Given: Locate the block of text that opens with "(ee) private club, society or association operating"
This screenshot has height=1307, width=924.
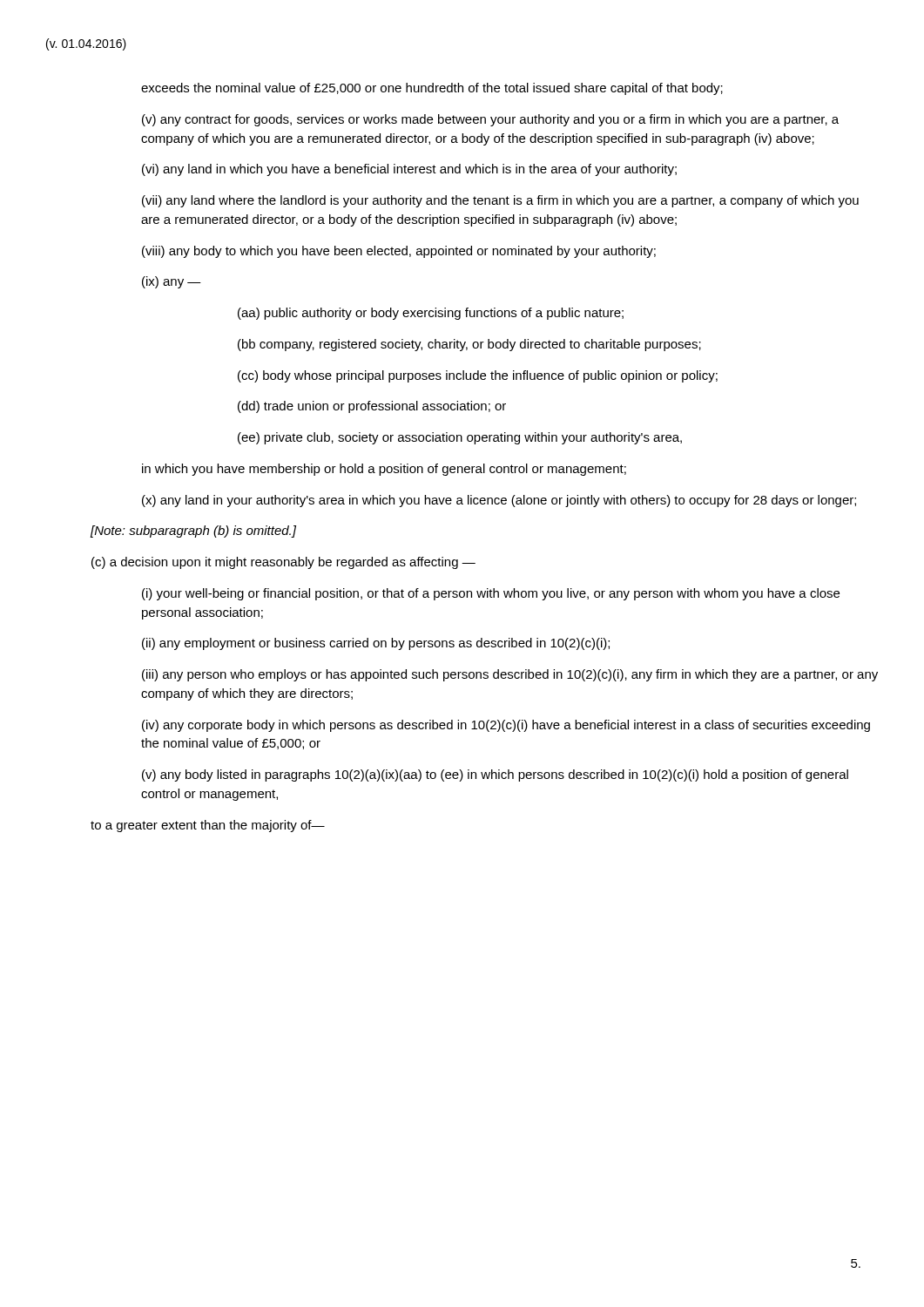Looking at the screenshot, I should point(460,437).
